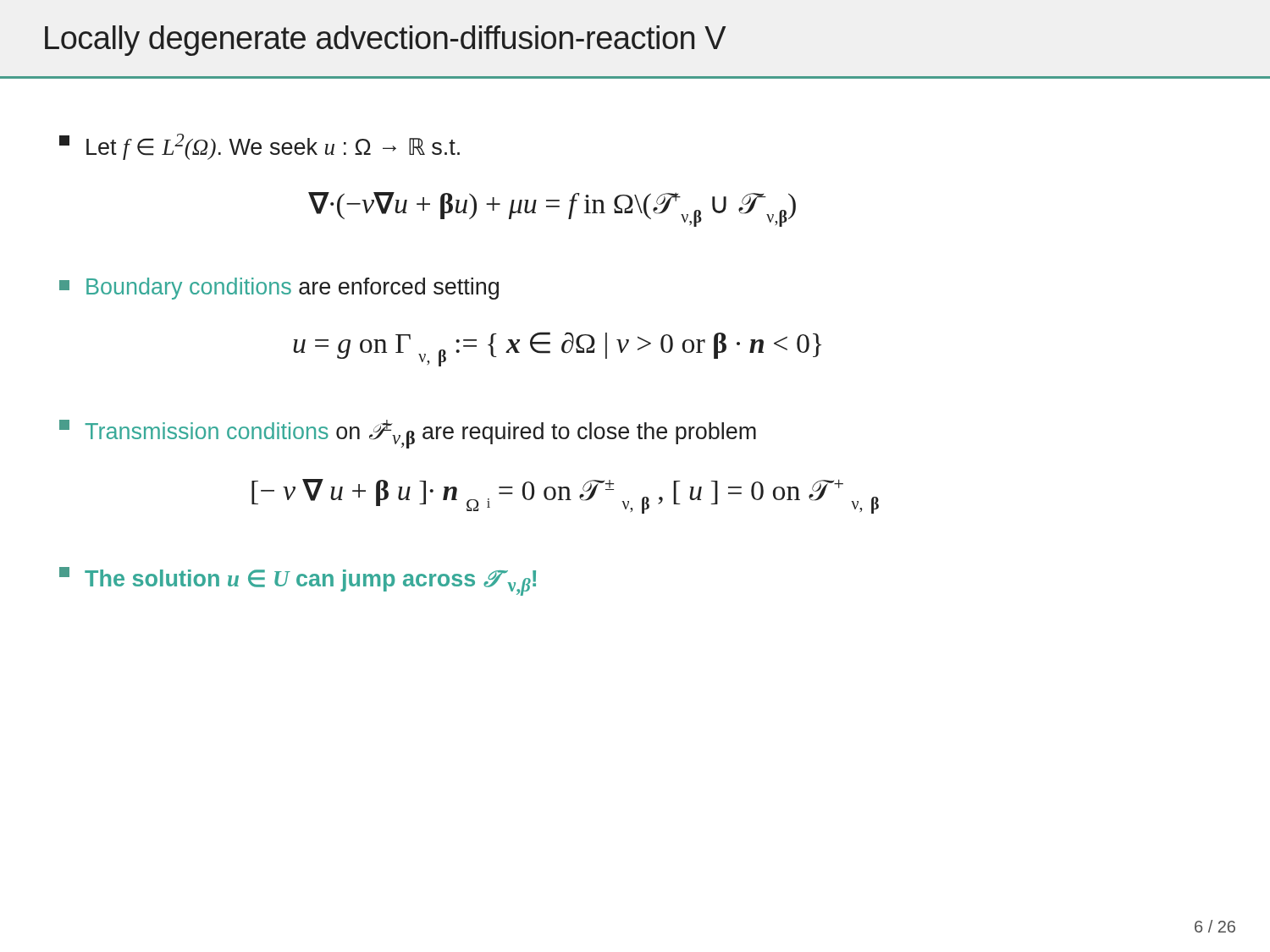The image size is (1270, 952).
Task: Find the formula that reads "[− ν ∇ u +"
Action: [631, 490]
